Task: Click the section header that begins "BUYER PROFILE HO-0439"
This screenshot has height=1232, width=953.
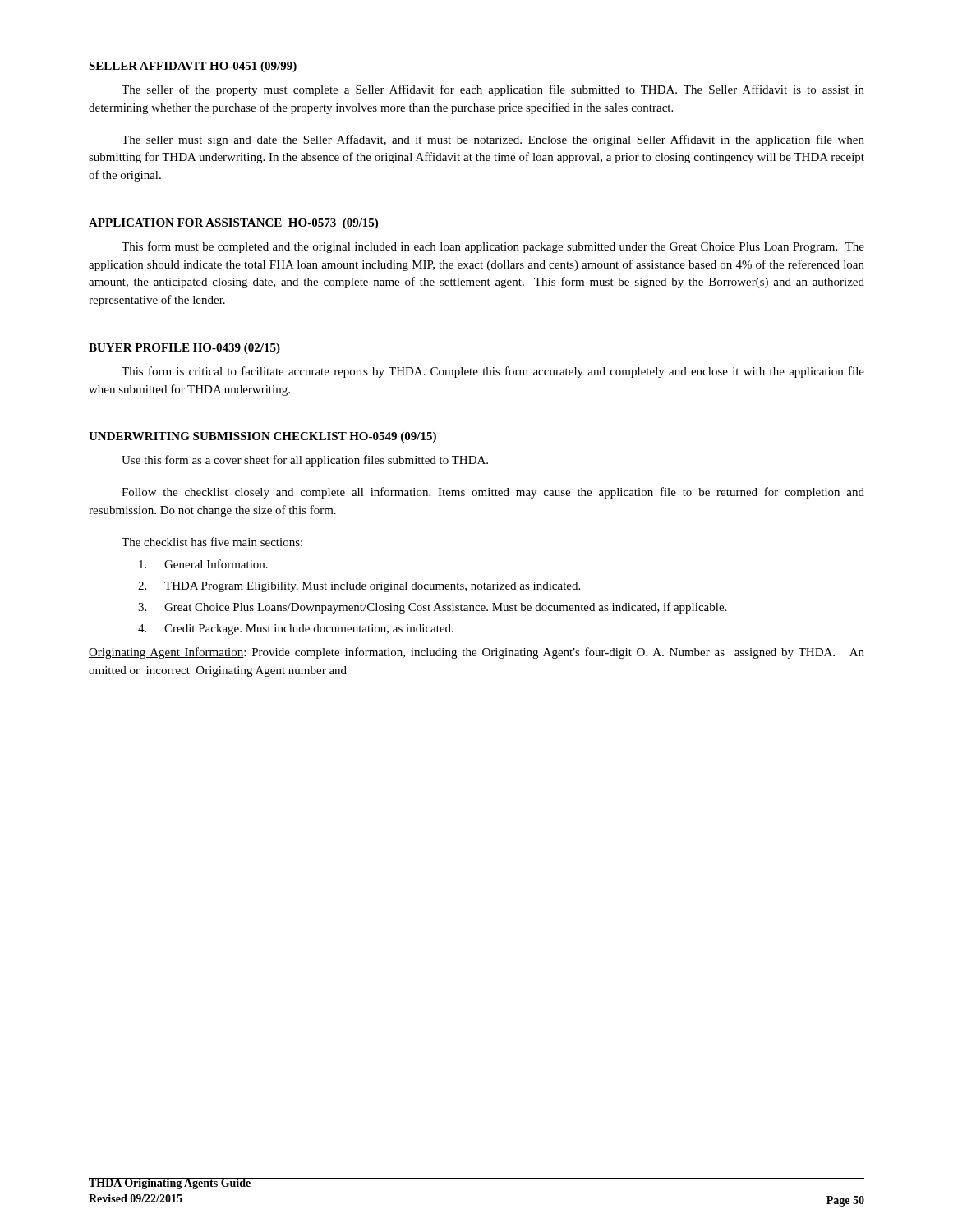Action: pyautogui.click(x=184, y=347)
